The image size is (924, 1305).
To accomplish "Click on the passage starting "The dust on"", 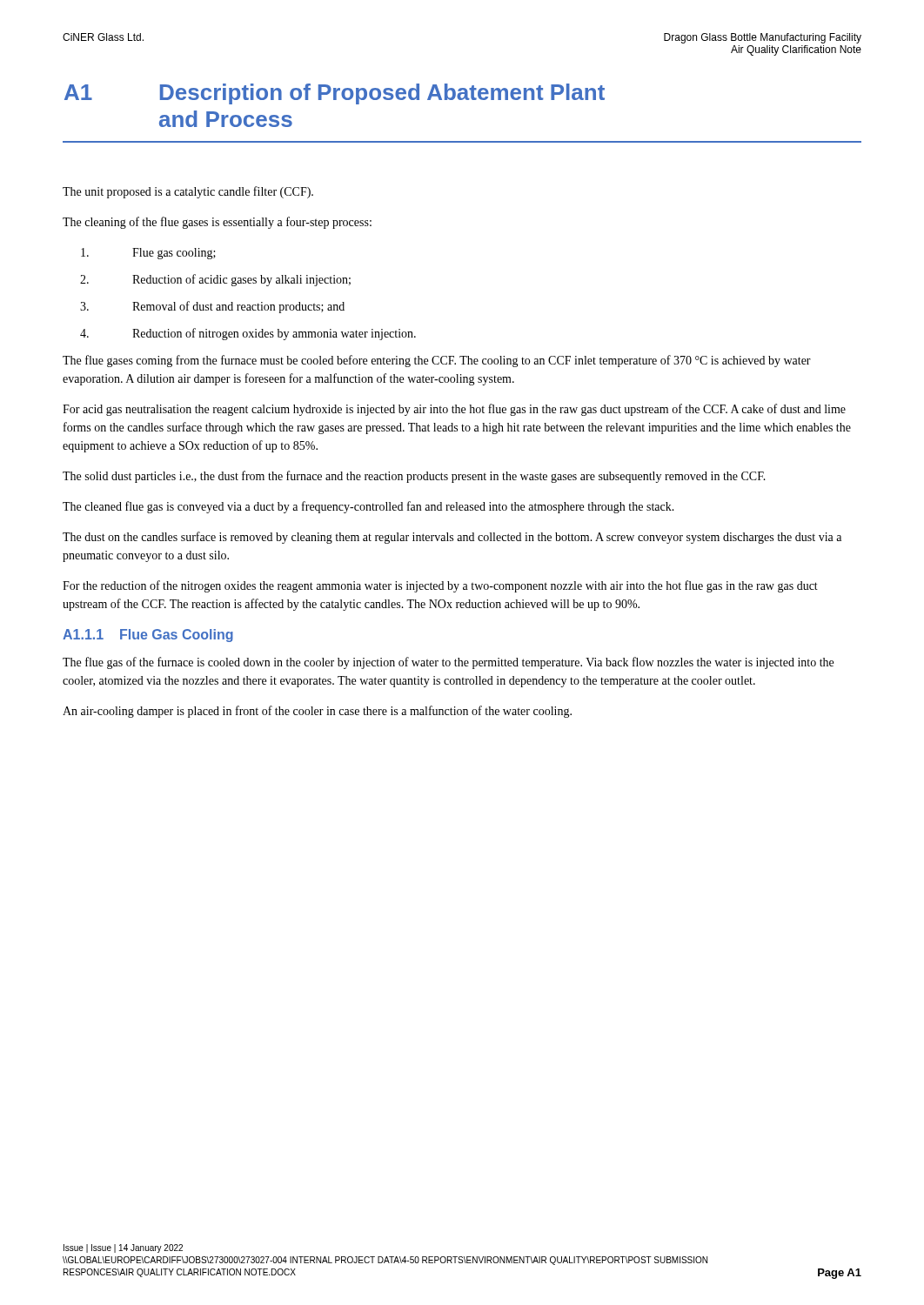I will pos(452,546).
